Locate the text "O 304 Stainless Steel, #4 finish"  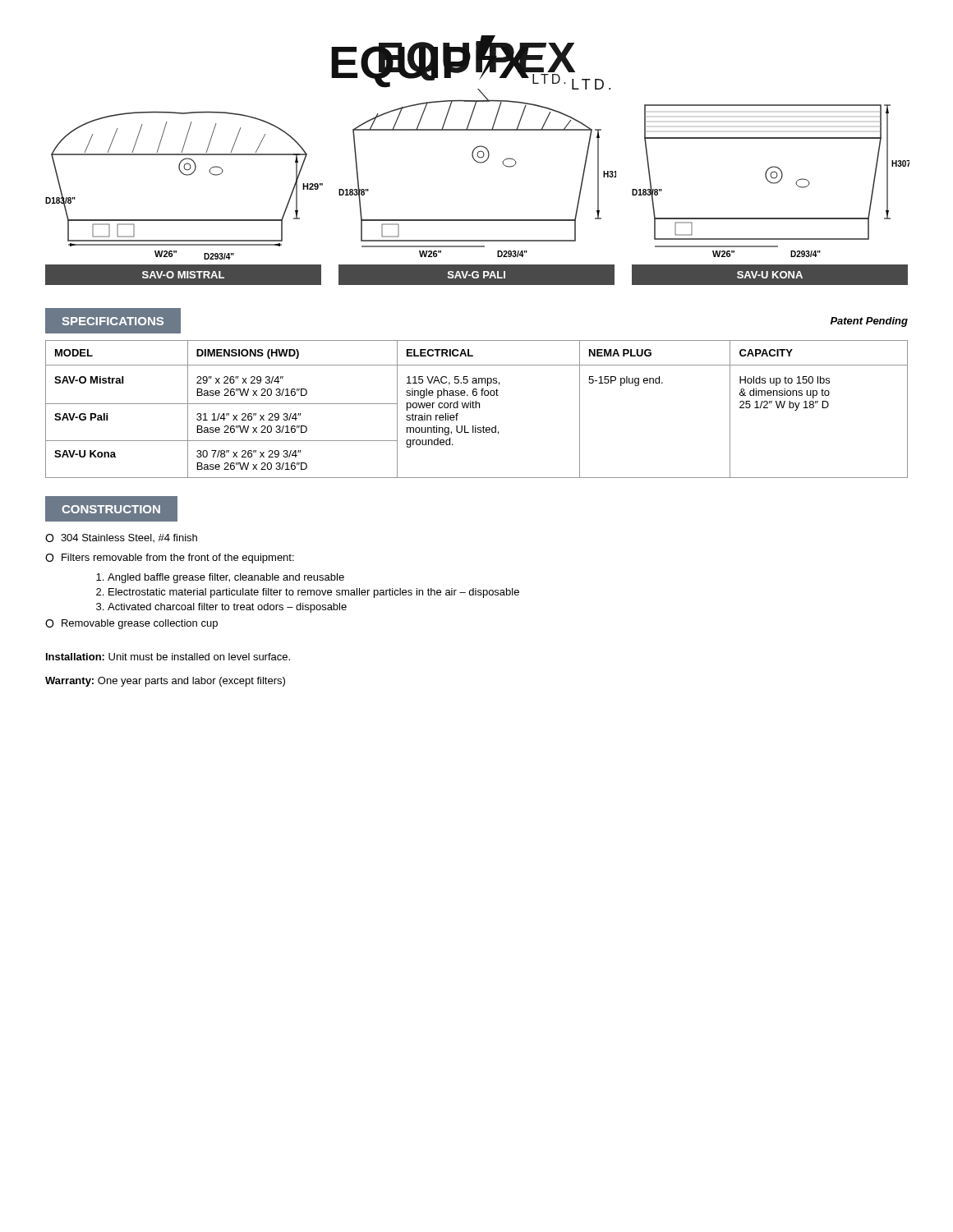coord(122,538)
